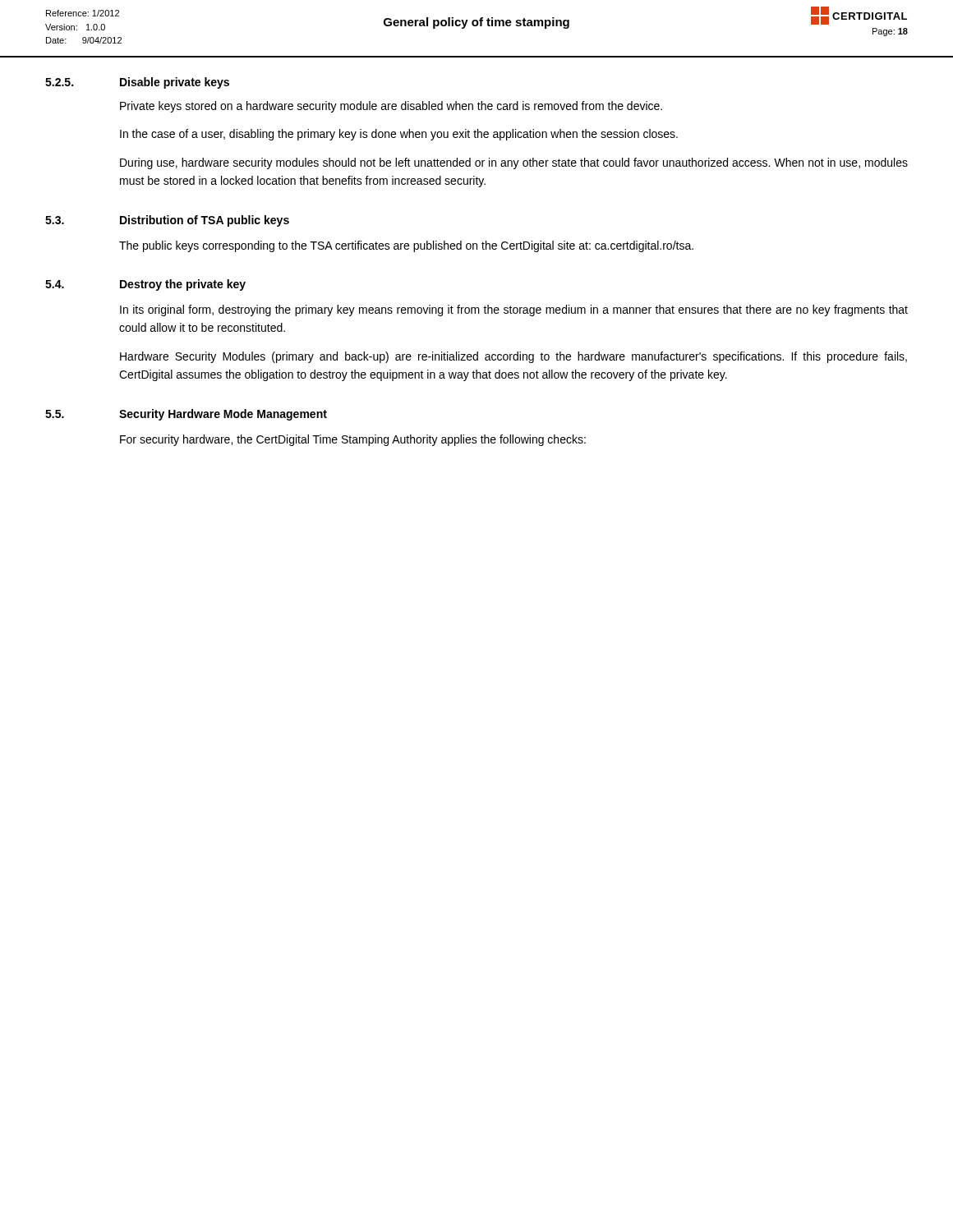Locate the section header containing "5.5. Security Hardware Mode Management"
This screenshot has height=1232, width=953.
(x=186, y=414)
